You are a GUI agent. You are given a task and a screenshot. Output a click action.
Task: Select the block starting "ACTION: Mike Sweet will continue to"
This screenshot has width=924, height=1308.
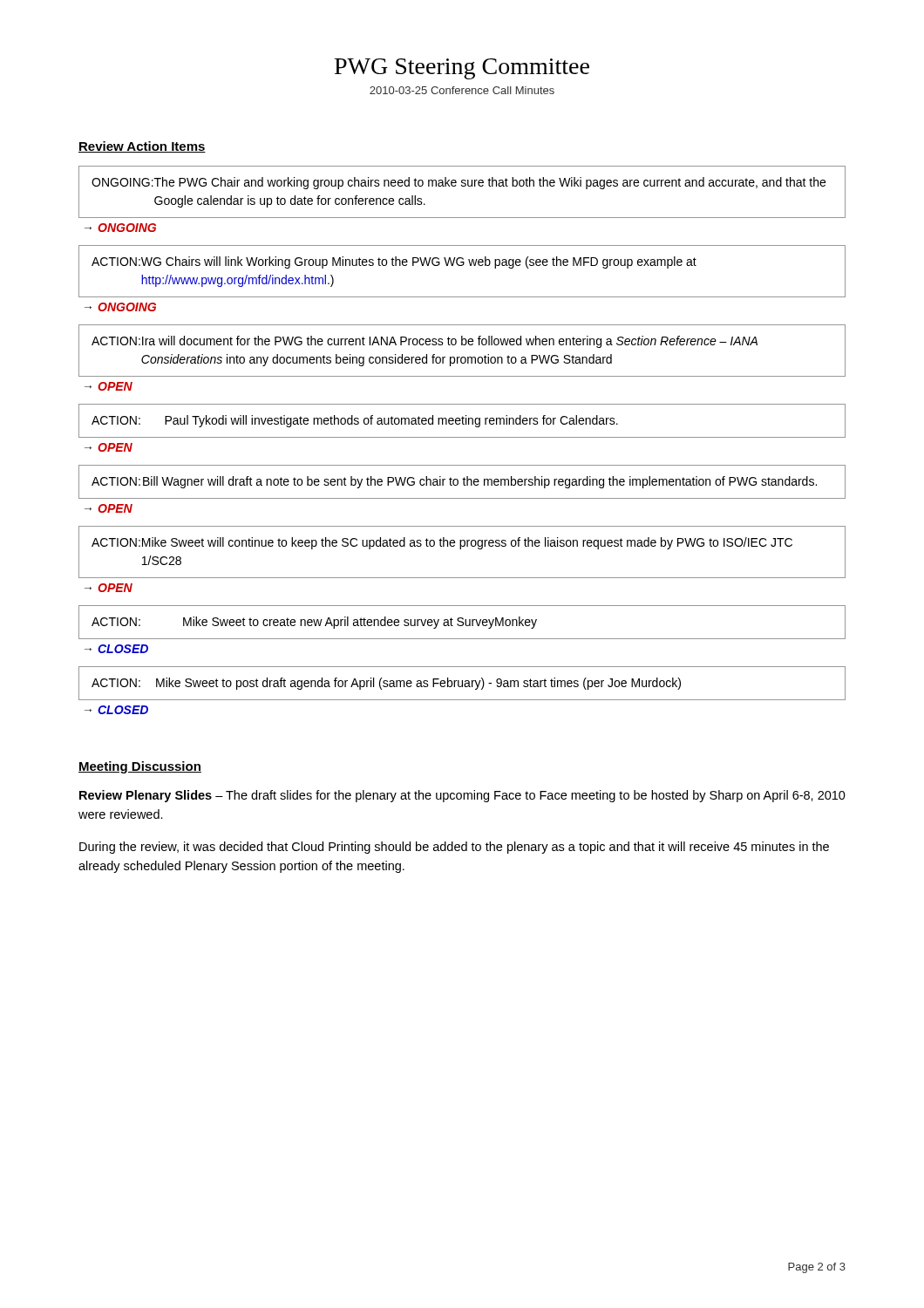tap(462, 552)
